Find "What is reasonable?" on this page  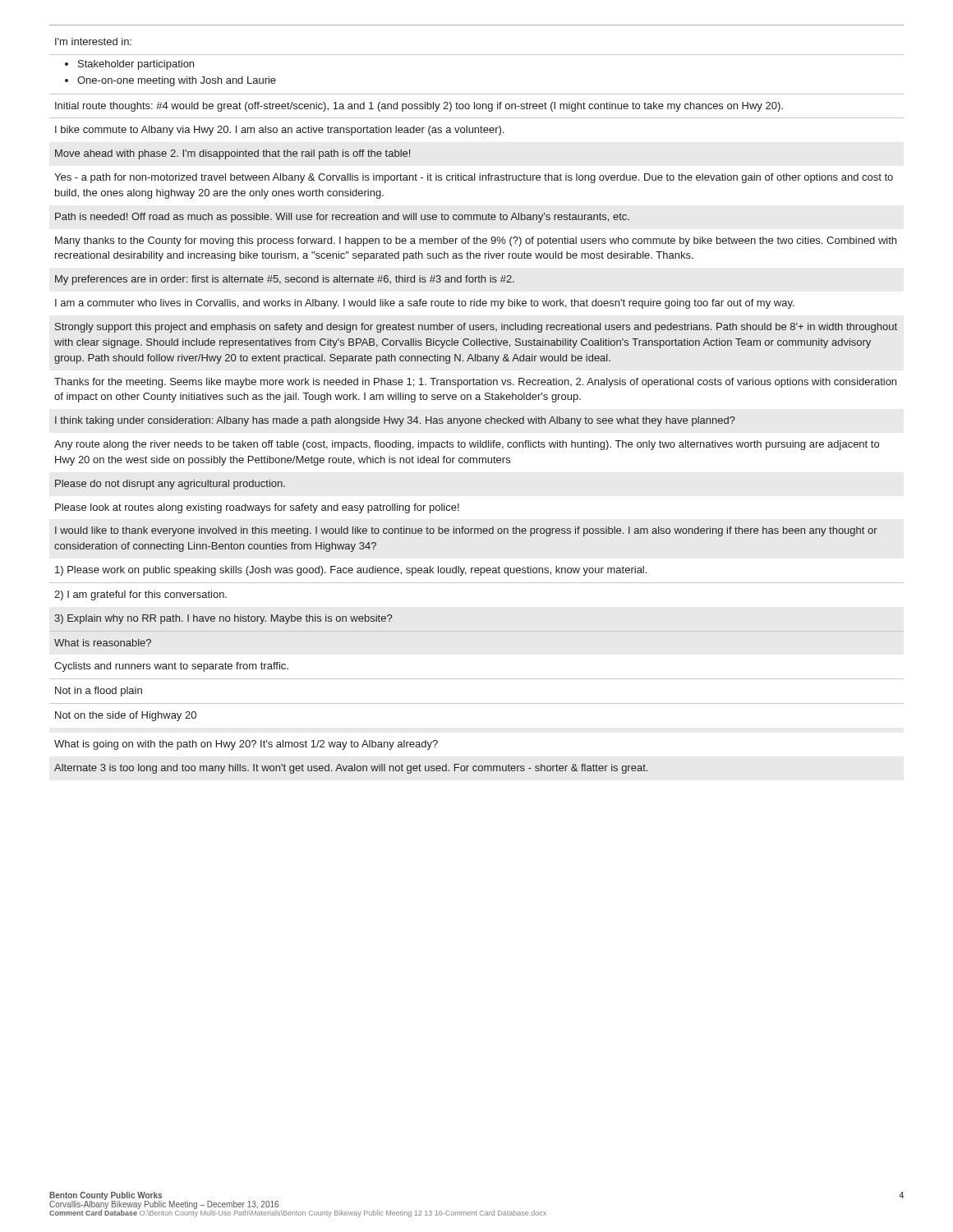point(103,642)
